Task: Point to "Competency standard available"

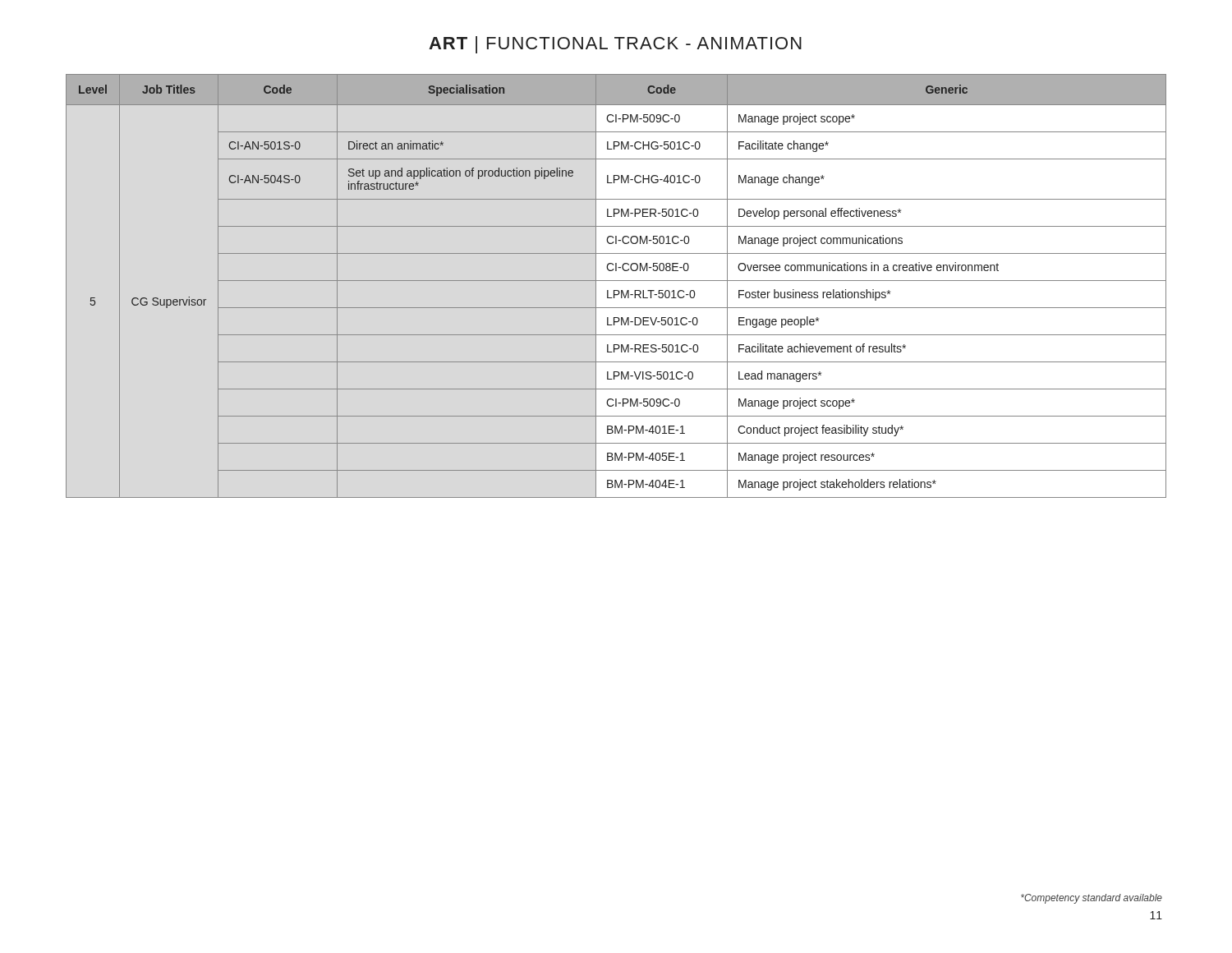Action: [x=1091, y=898]
